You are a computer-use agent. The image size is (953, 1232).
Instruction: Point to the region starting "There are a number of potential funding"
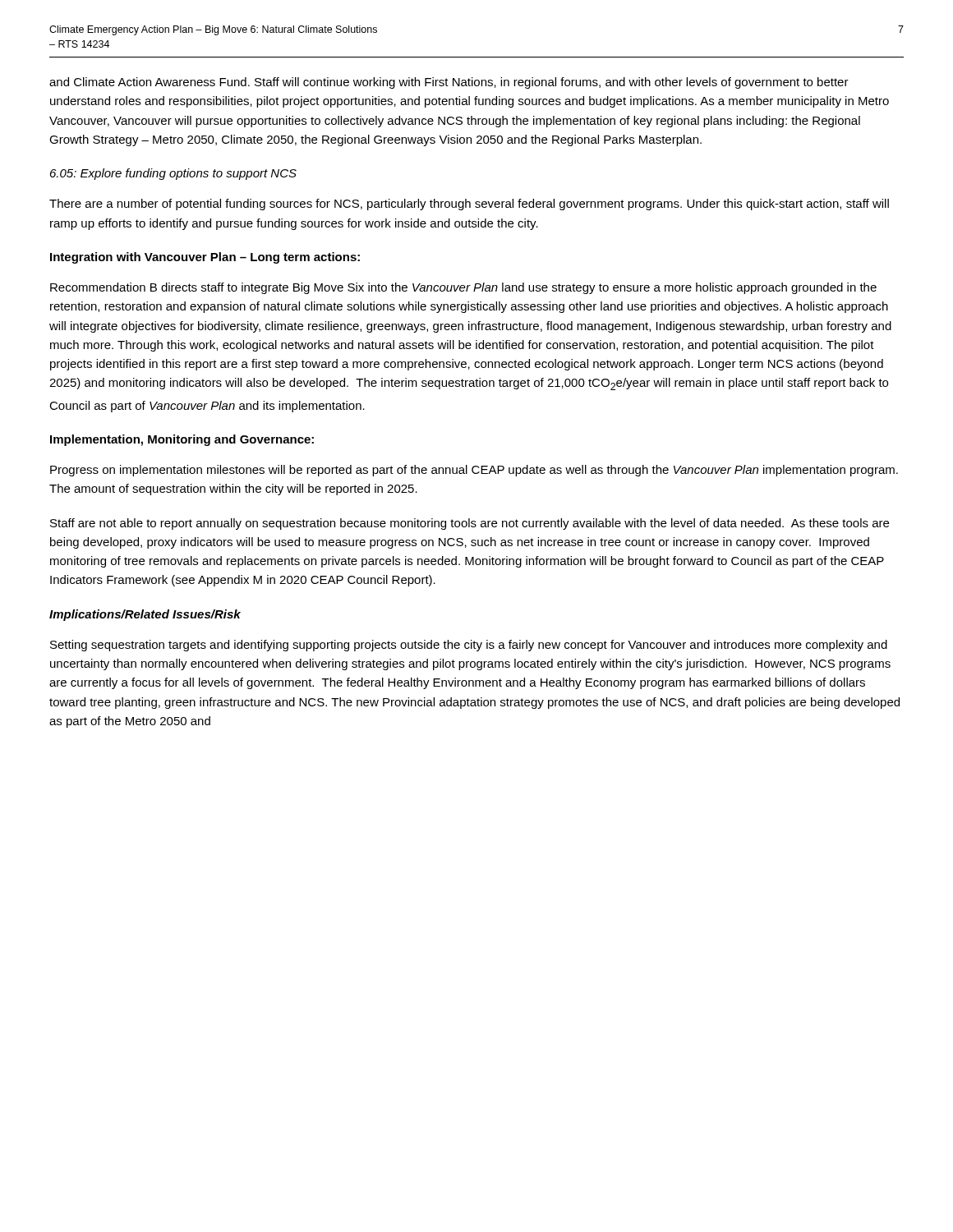click(x=469, y=213)
